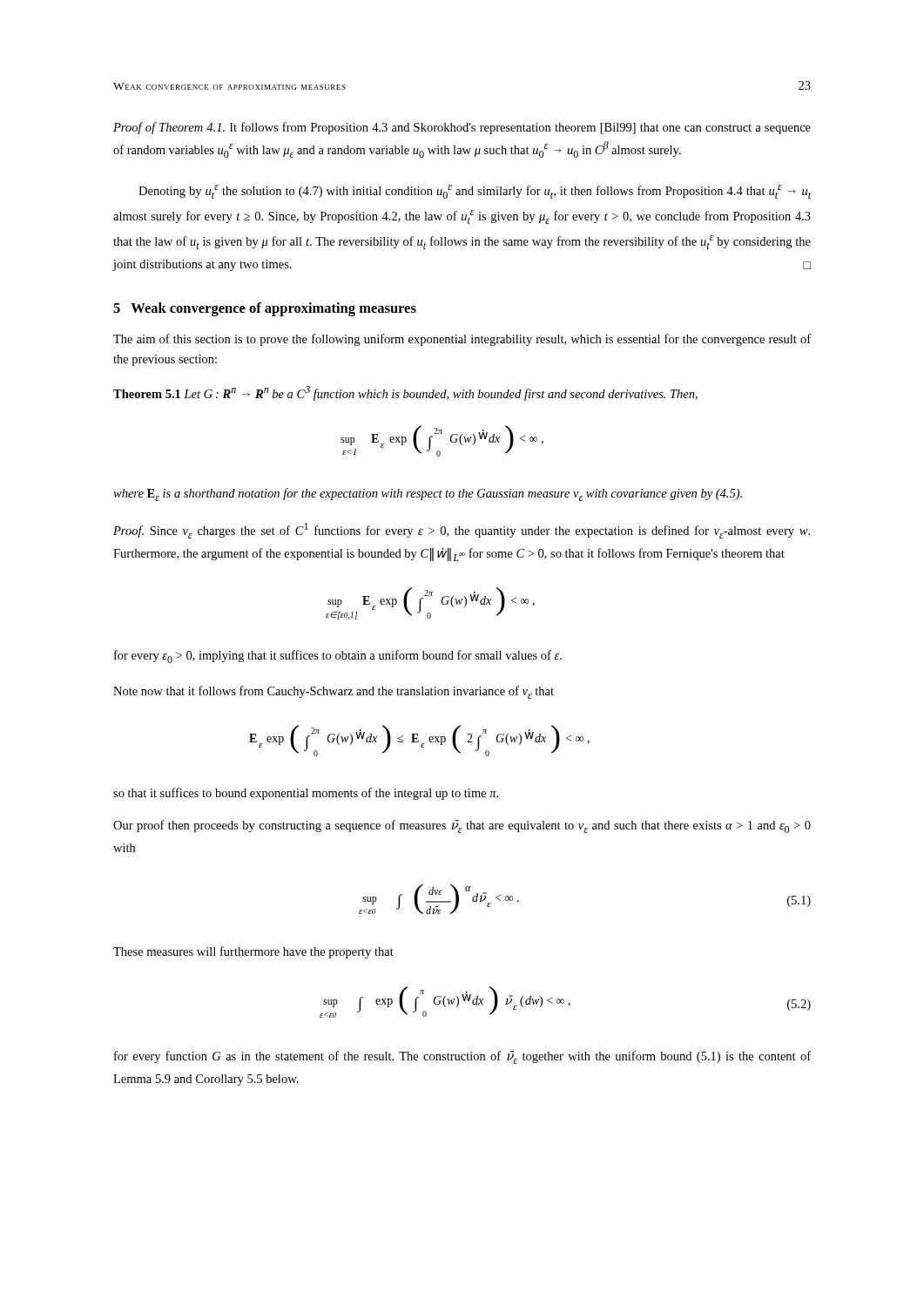Screen dimensions: 1307x924
Task: Locate the formula containing "sup ε∈[ε0,1] E ε exp"
Action: [x=461, y=605]
